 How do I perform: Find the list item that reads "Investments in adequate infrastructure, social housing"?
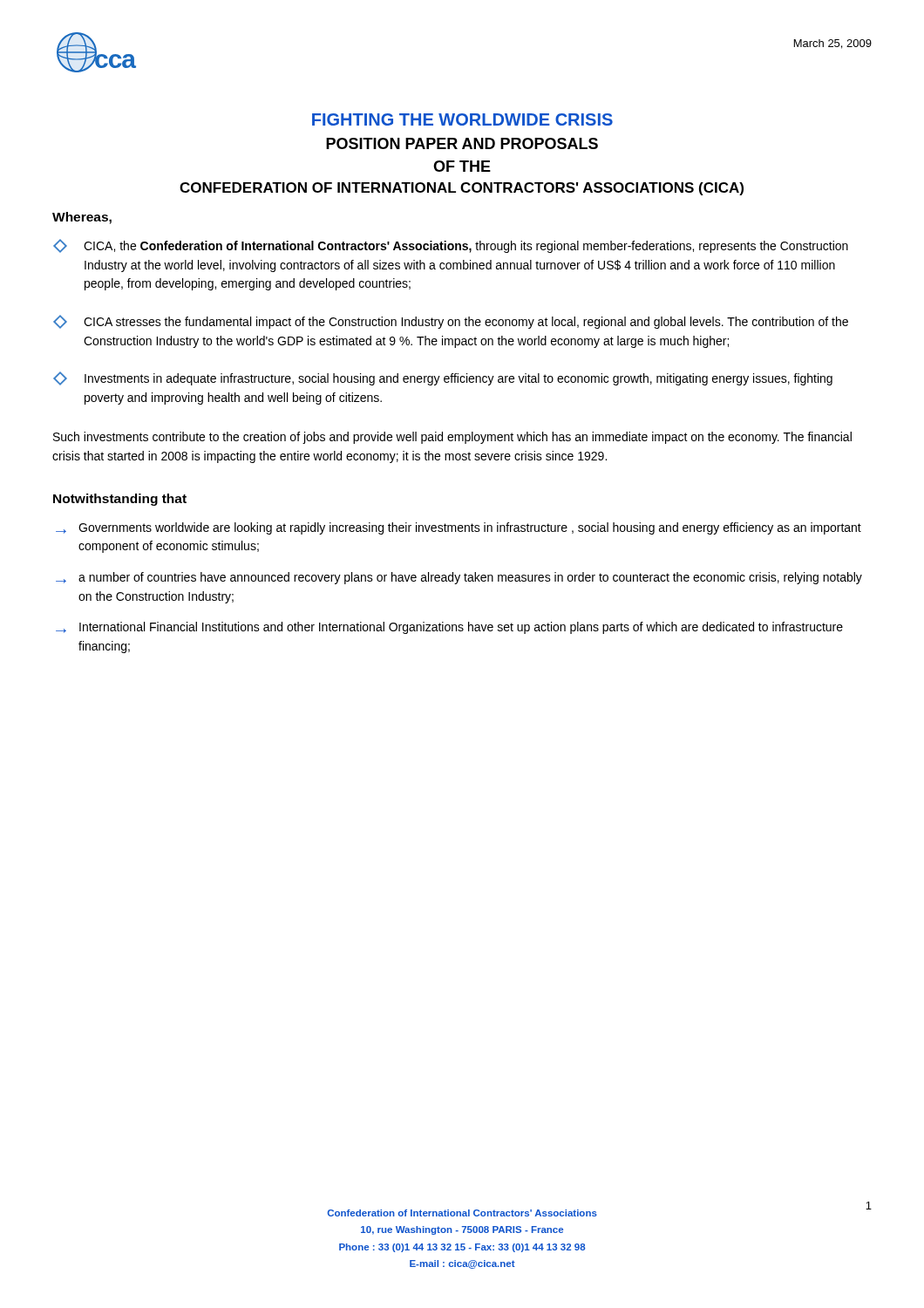click(x=462, y=389)
